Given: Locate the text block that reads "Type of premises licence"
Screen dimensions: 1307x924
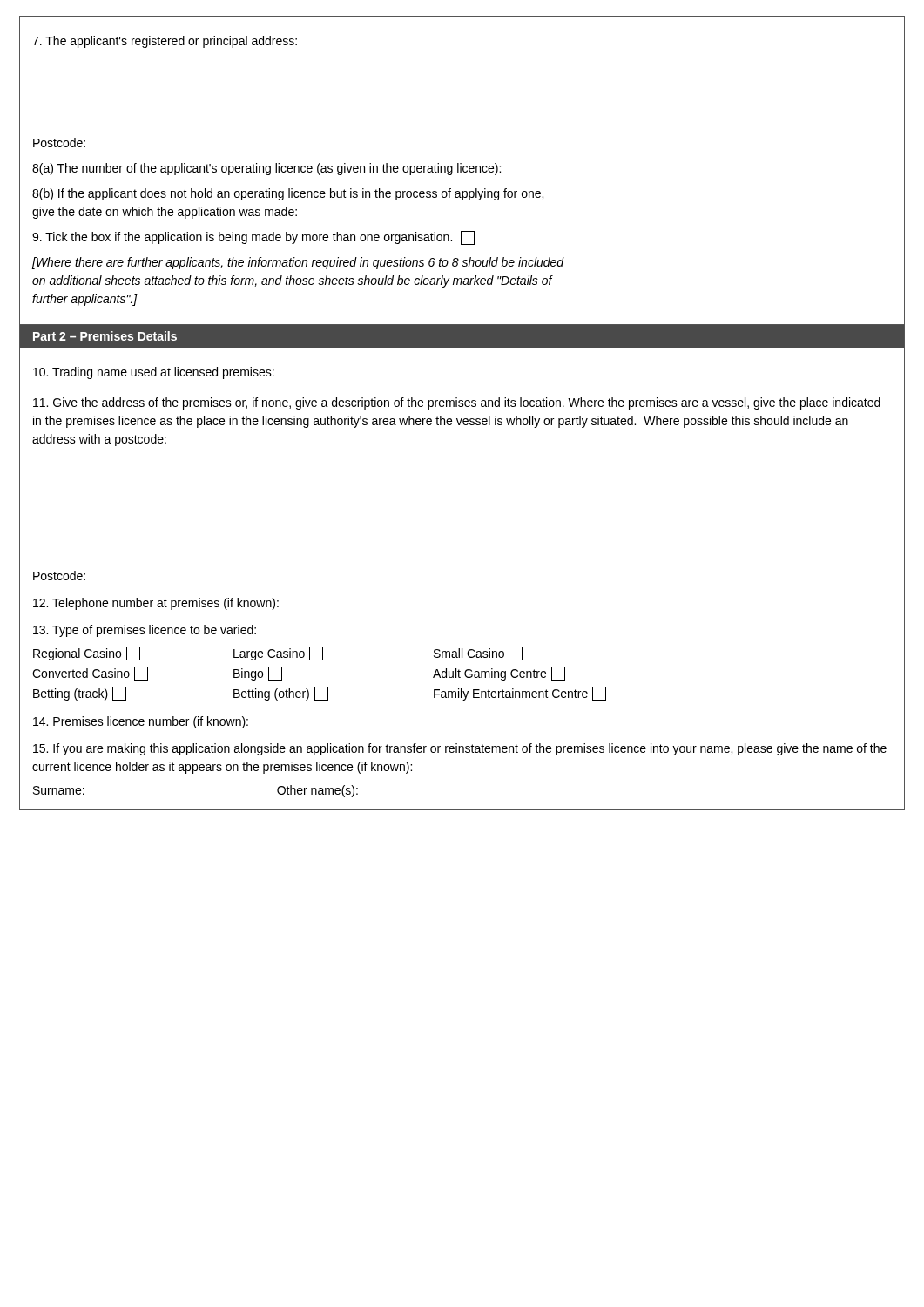Looking at the screenshot, I should [145, 630].
